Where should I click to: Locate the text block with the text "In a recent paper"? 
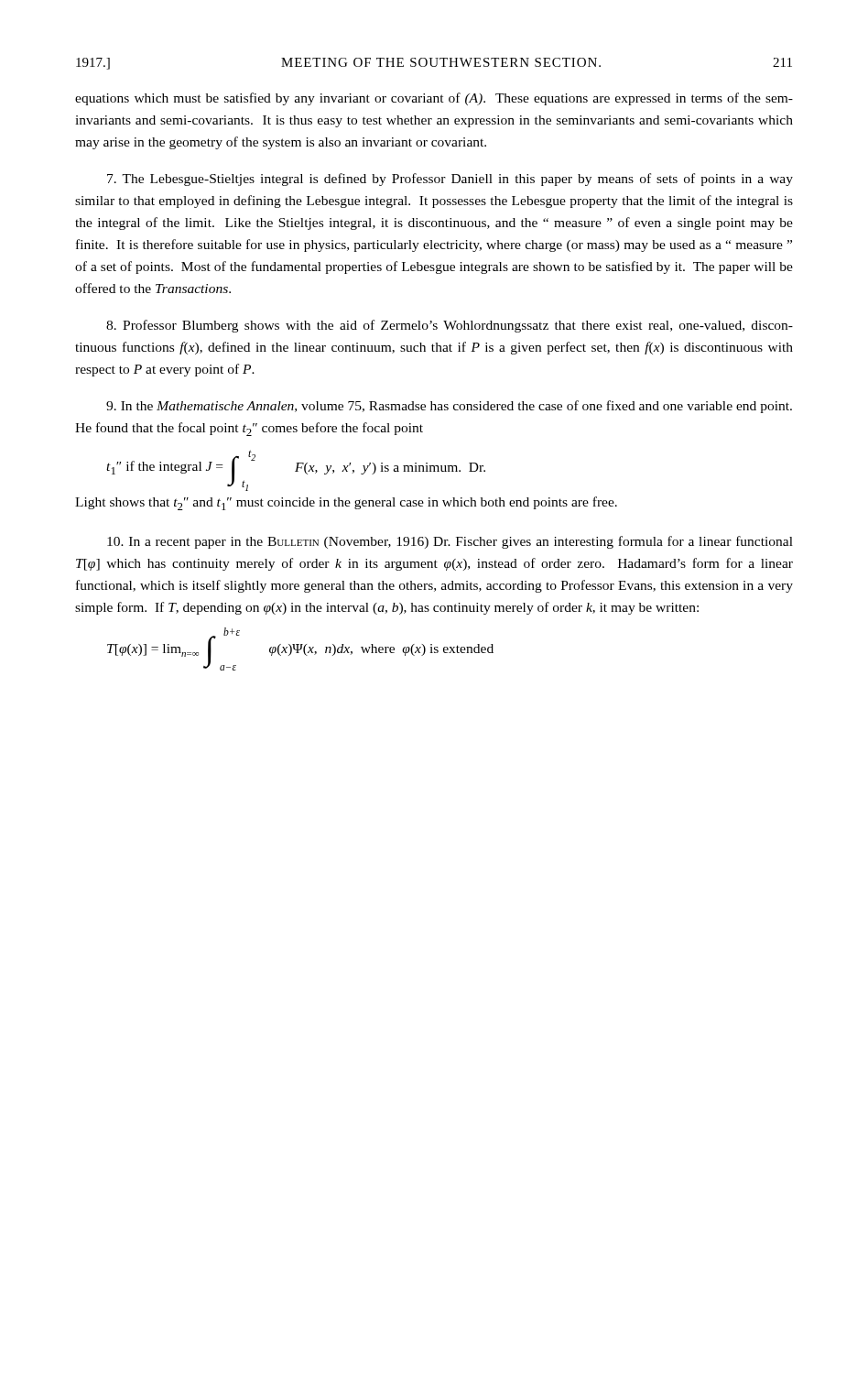point(434,574)
